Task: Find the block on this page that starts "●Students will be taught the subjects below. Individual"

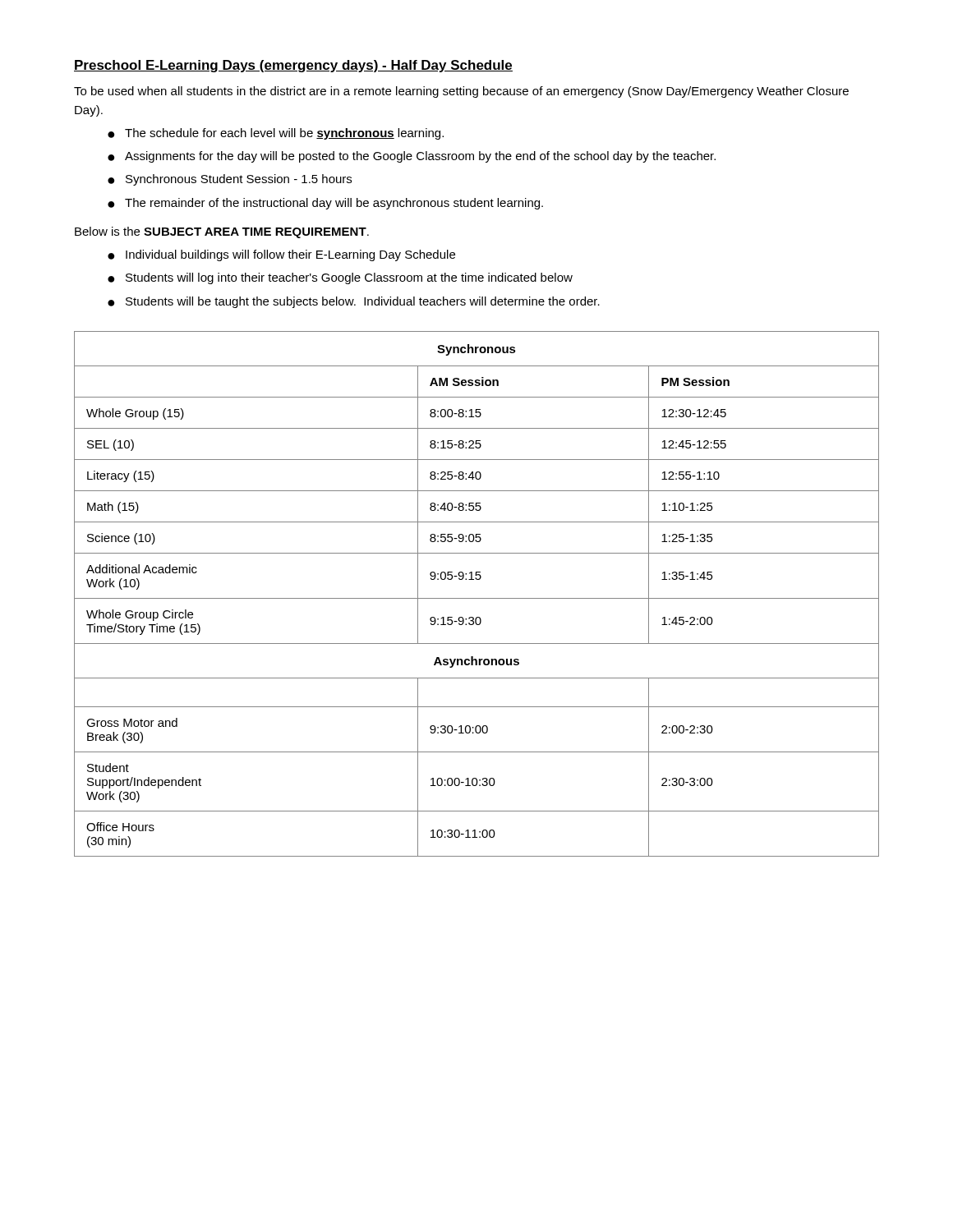Action: click(x=354, y=302)
